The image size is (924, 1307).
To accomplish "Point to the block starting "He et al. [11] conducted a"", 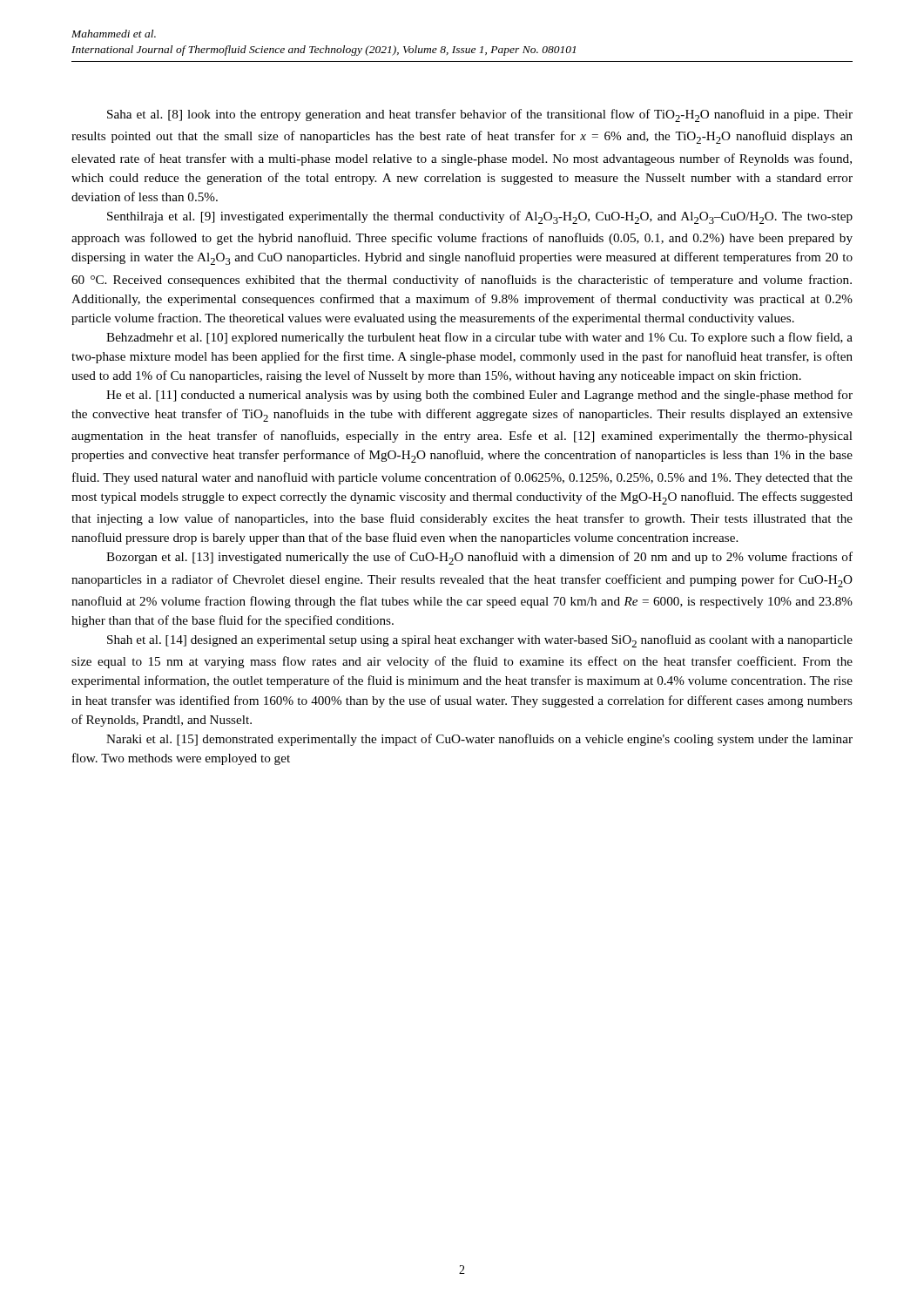I will (x=462, y=466).
